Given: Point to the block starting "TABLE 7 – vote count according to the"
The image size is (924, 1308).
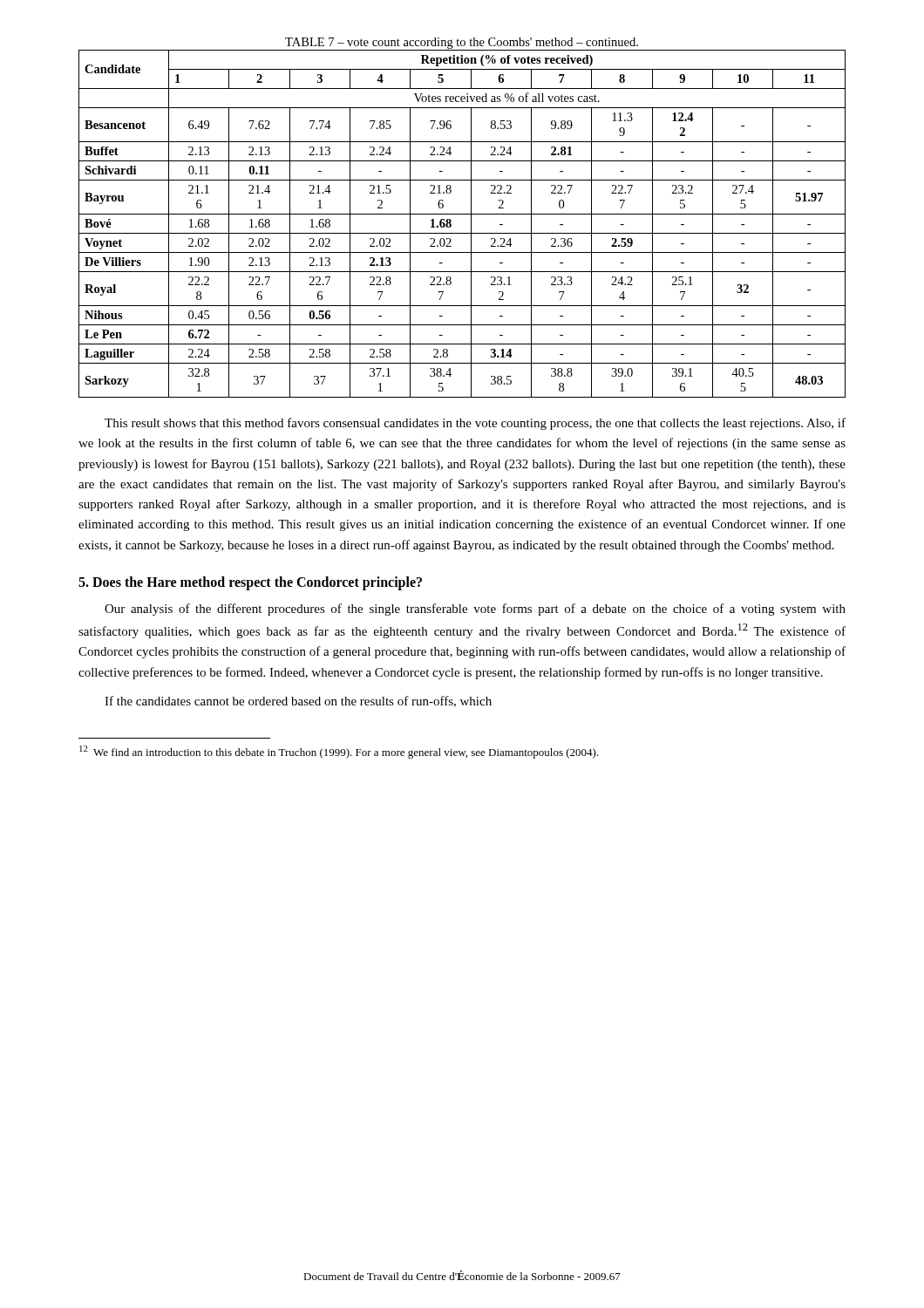Looking at the screenshot, I should coord(462,42).
